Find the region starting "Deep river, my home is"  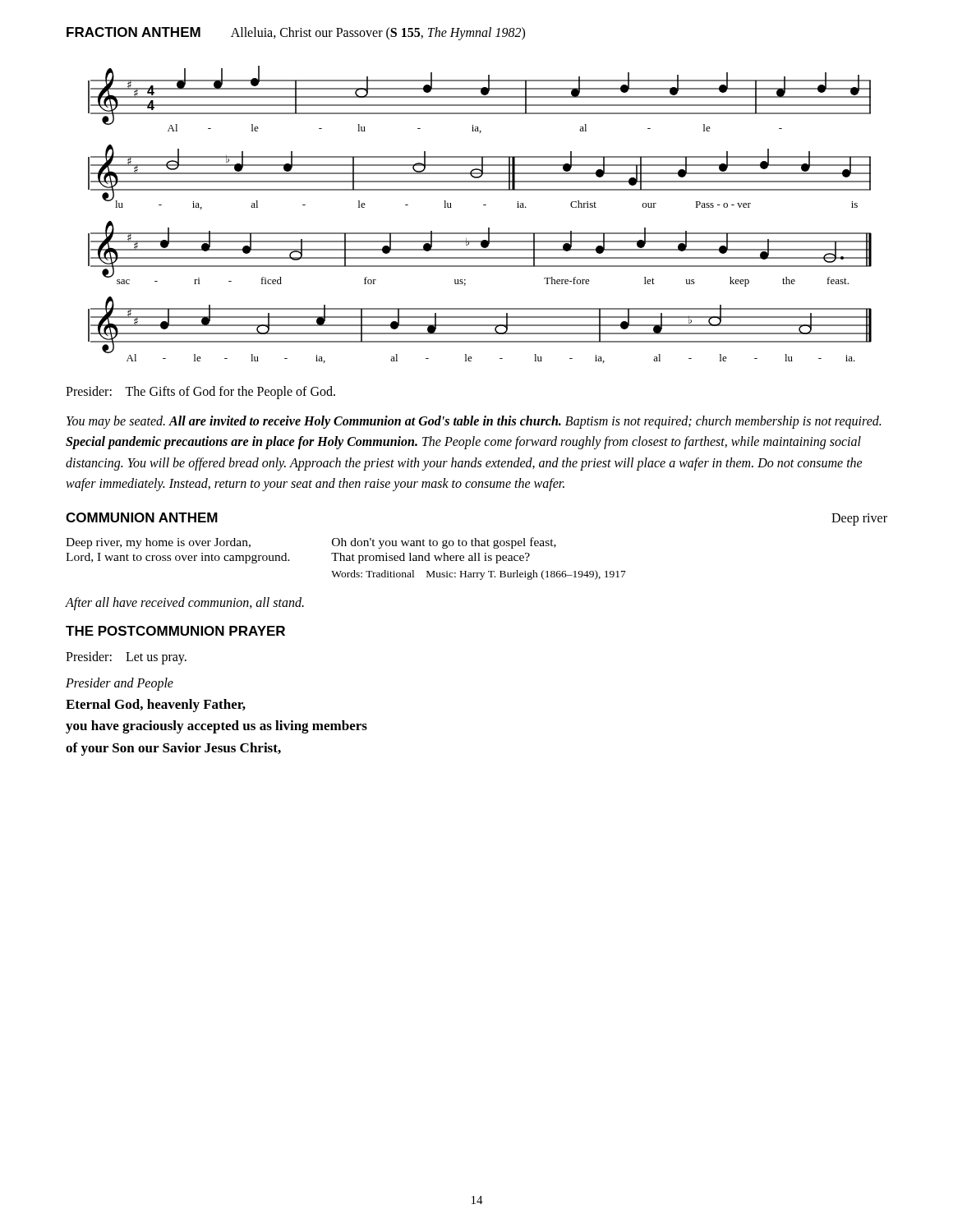346,558
